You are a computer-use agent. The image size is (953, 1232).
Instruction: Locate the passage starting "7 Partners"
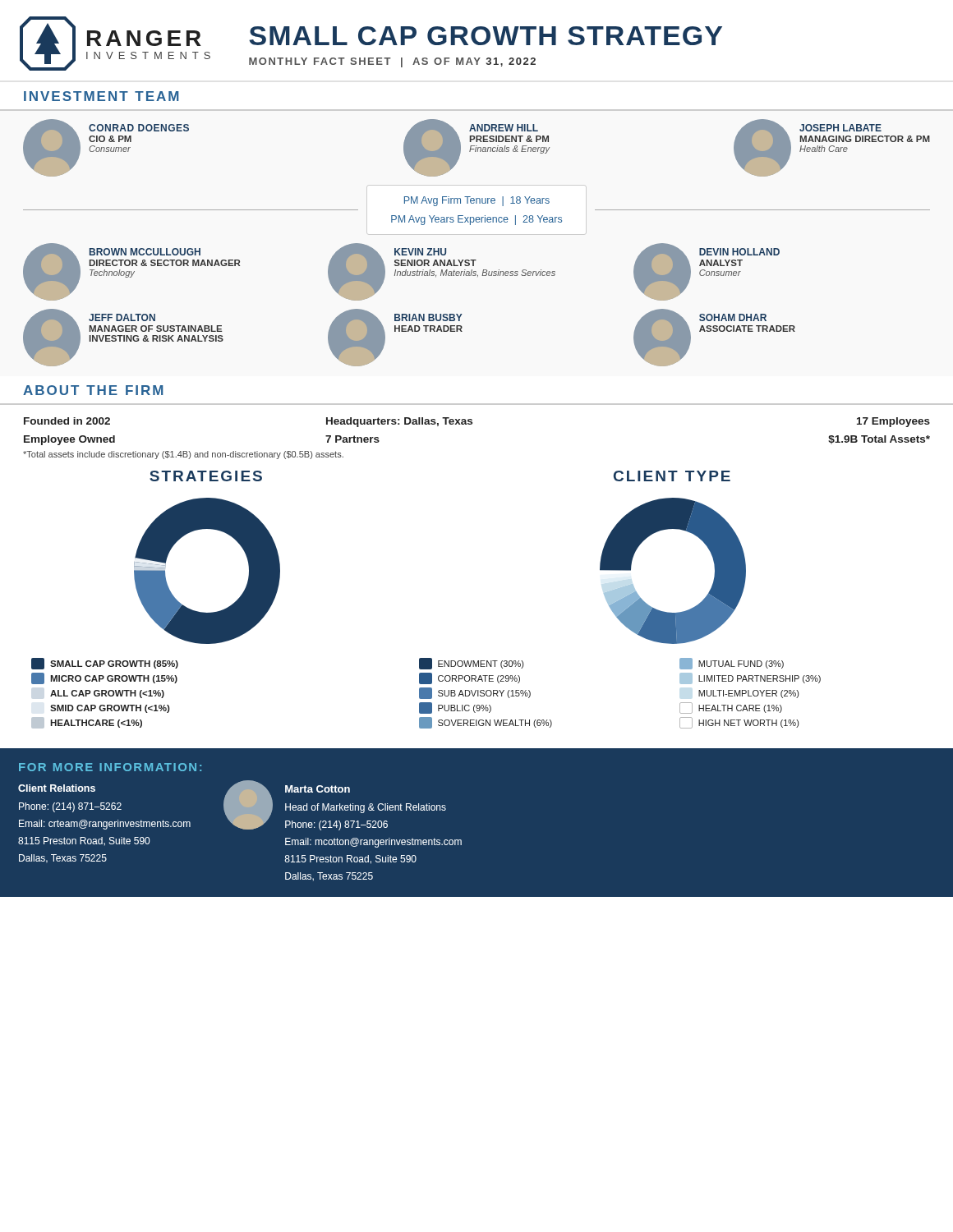pyautogui.click(x=352, y=439)
